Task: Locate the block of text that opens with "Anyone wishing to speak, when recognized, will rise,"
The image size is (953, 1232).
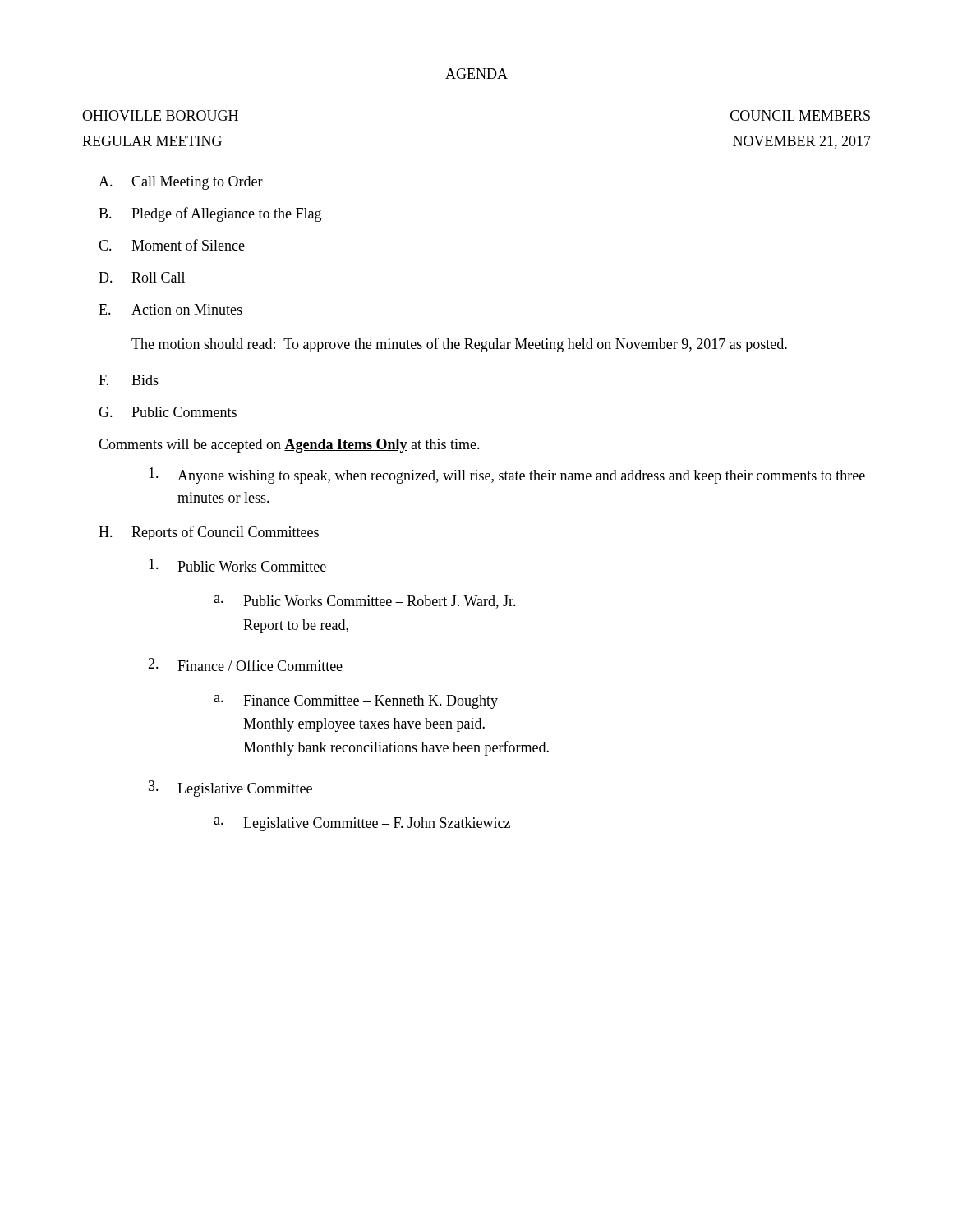Action: coord(509,487)
